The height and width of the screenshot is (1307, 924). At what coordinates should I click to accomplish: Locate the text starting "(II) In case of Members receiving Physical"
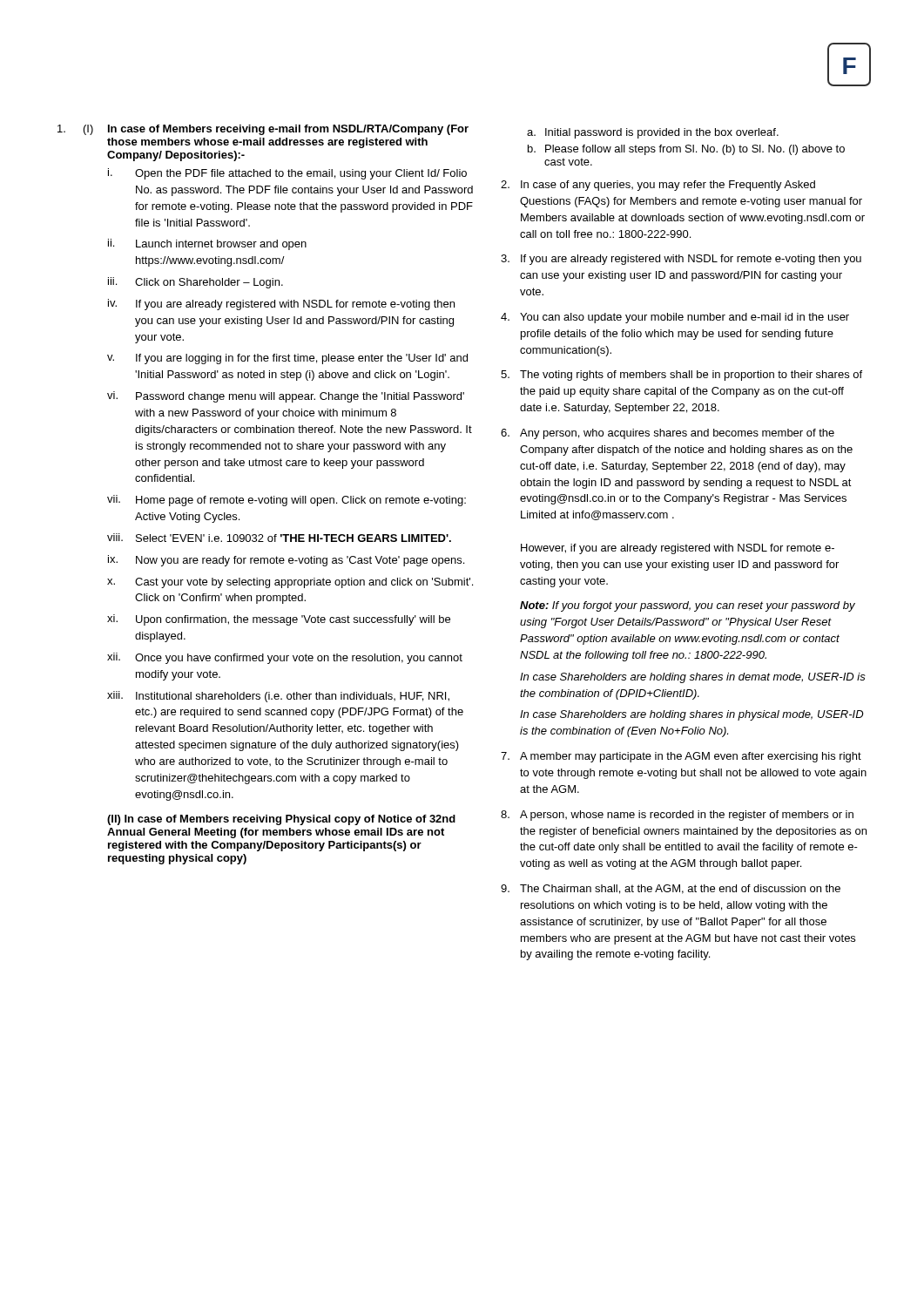coord(266,838)
